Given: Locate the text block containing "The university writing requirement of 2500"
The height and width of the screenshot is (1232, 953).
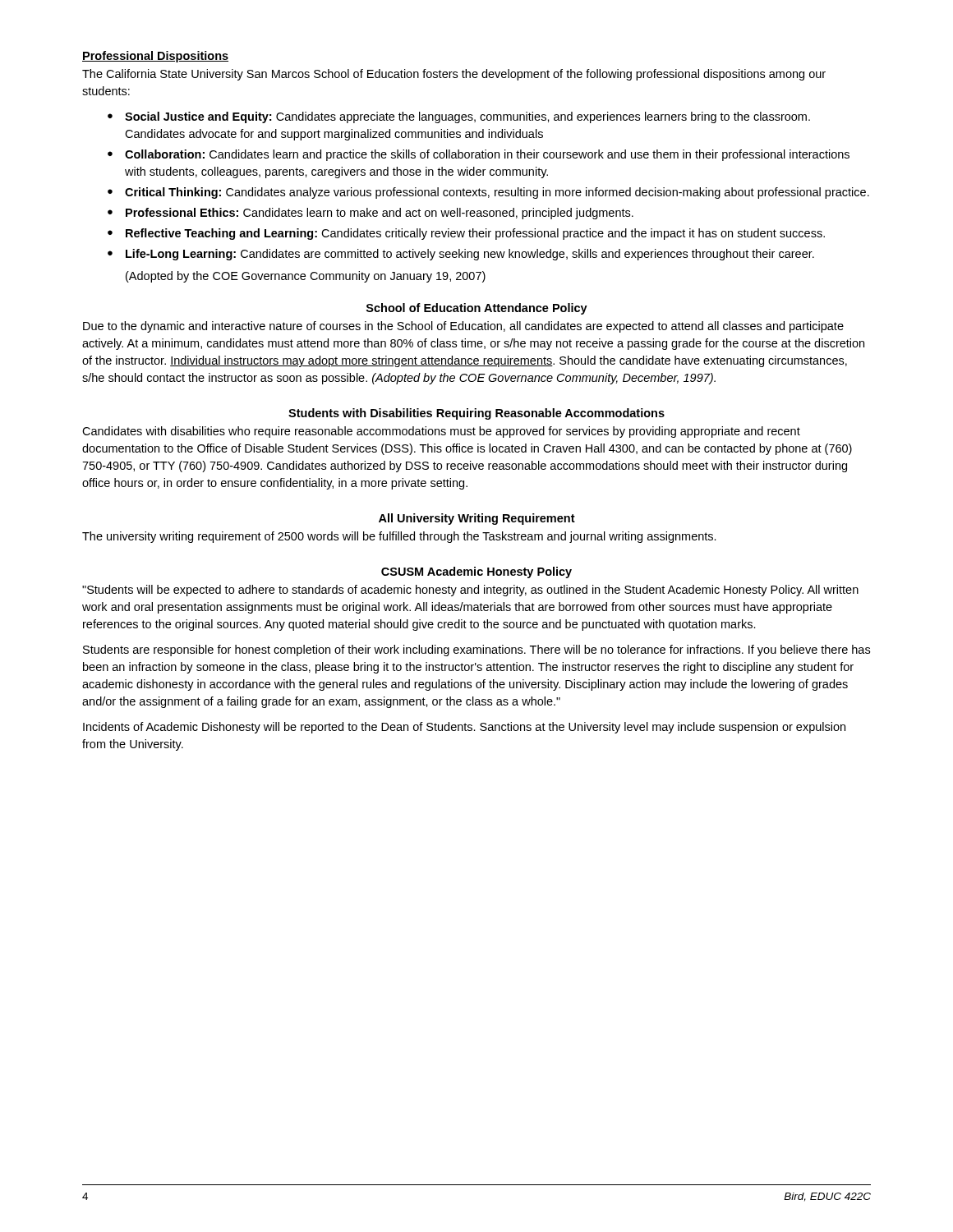Looking at the screenshot, I should click(400, 537).
